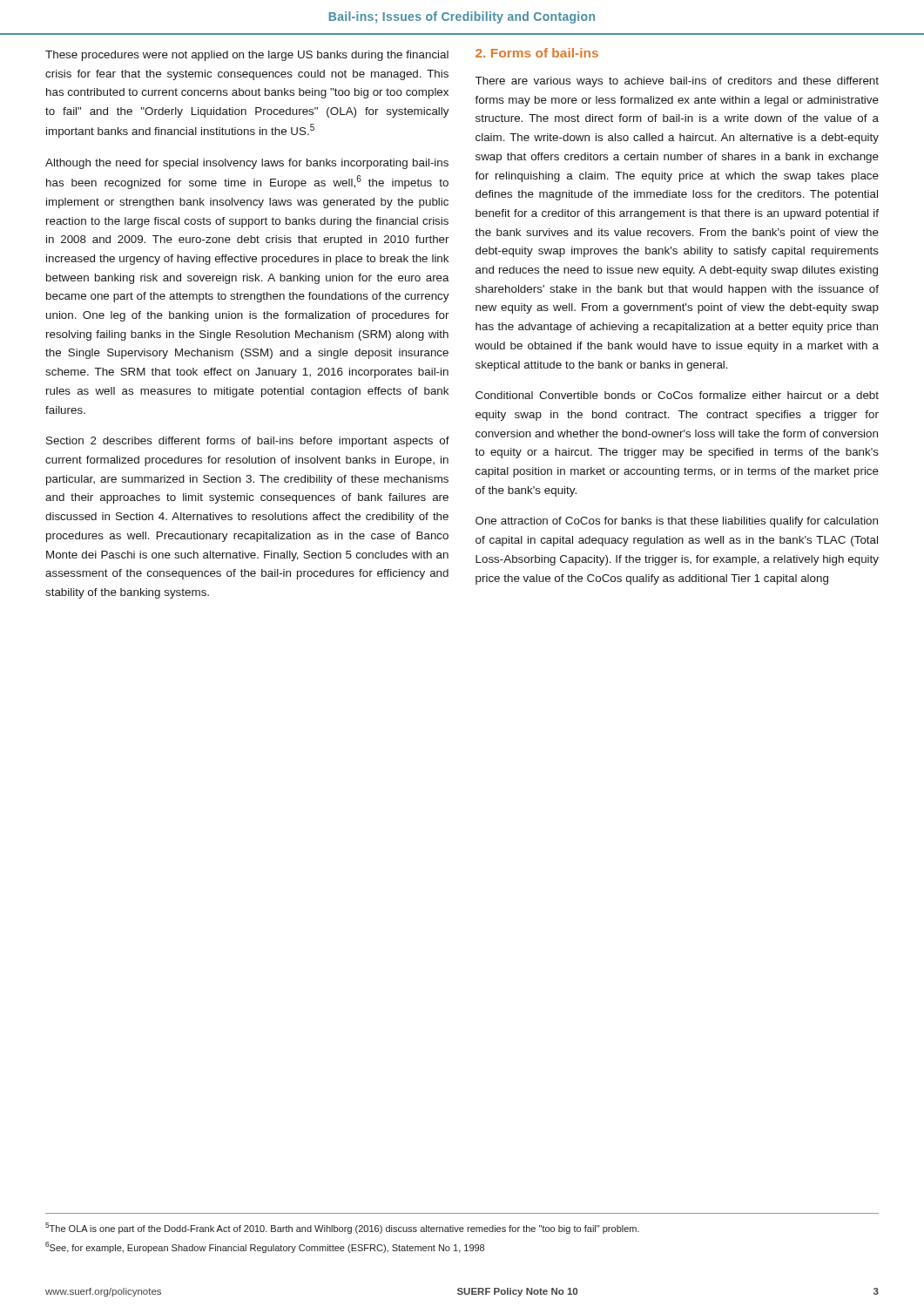Screen dimensions: 1307x924
Task: Click on the block starting "Although the need"
Action: point(247,286)
